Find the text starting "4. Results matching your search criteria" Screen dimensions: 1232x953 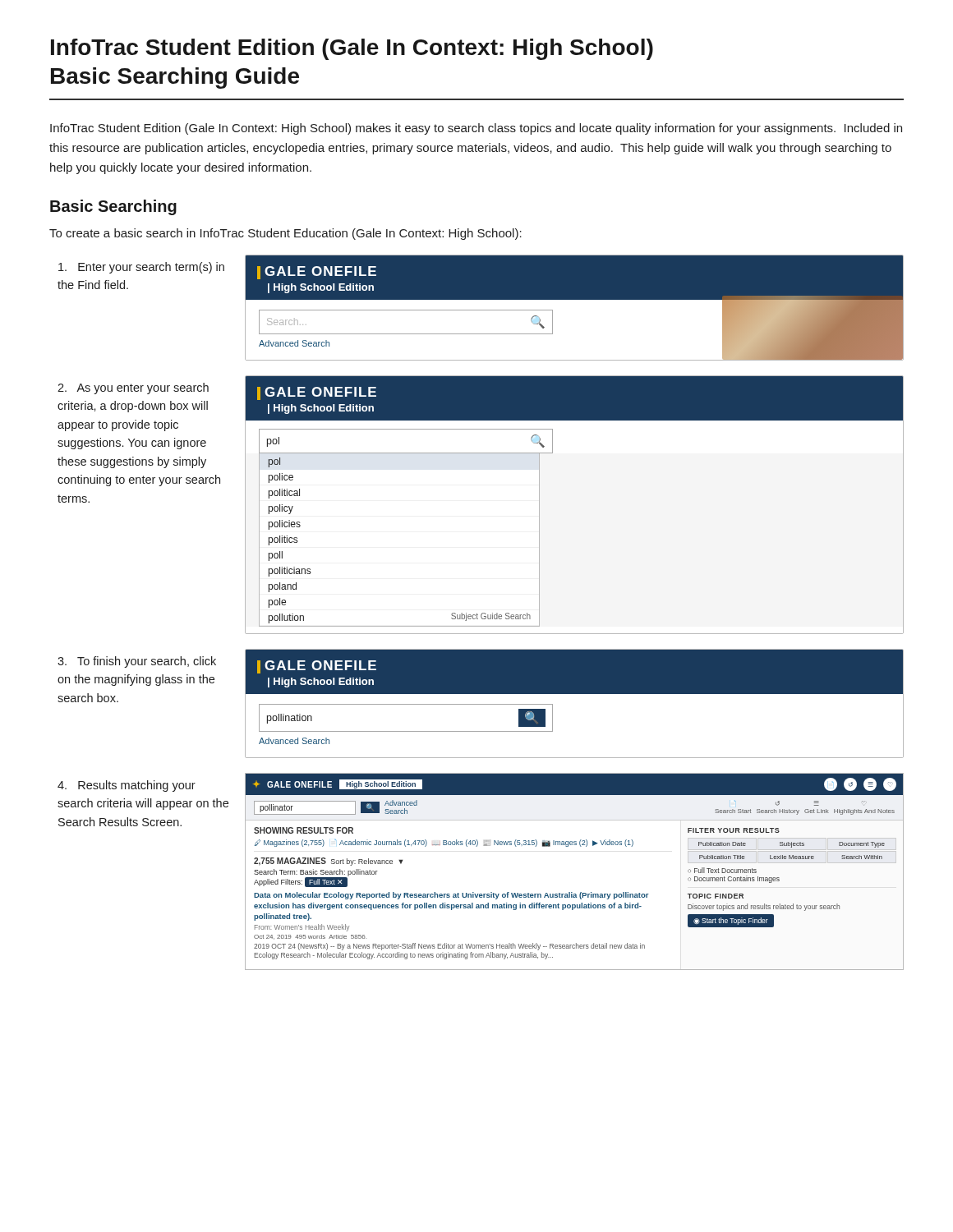(143, 804)
